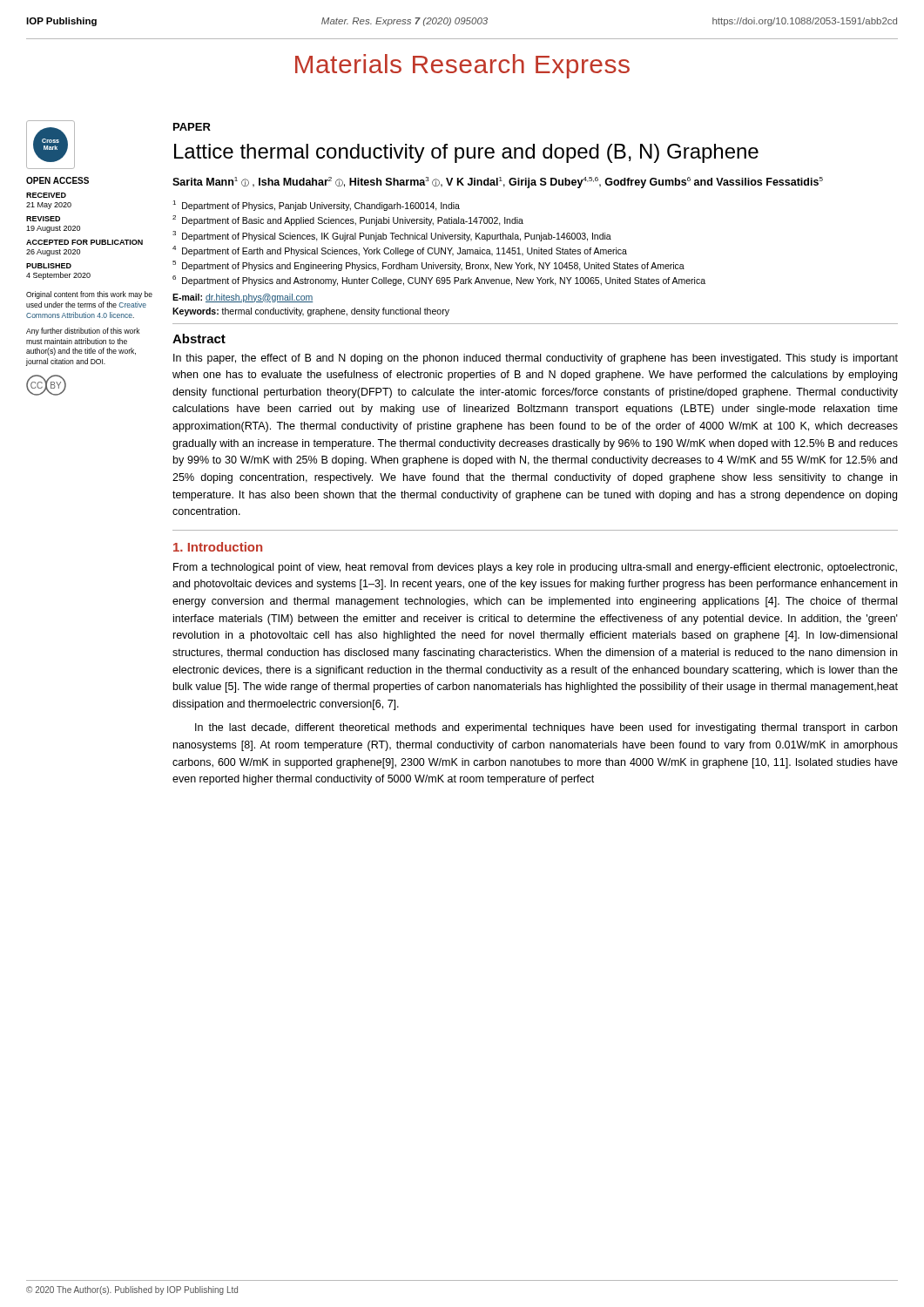Select the text block that says "Sarita Mann1 ⓘ"
This screenshot has height=1307, width=924.
498,182
